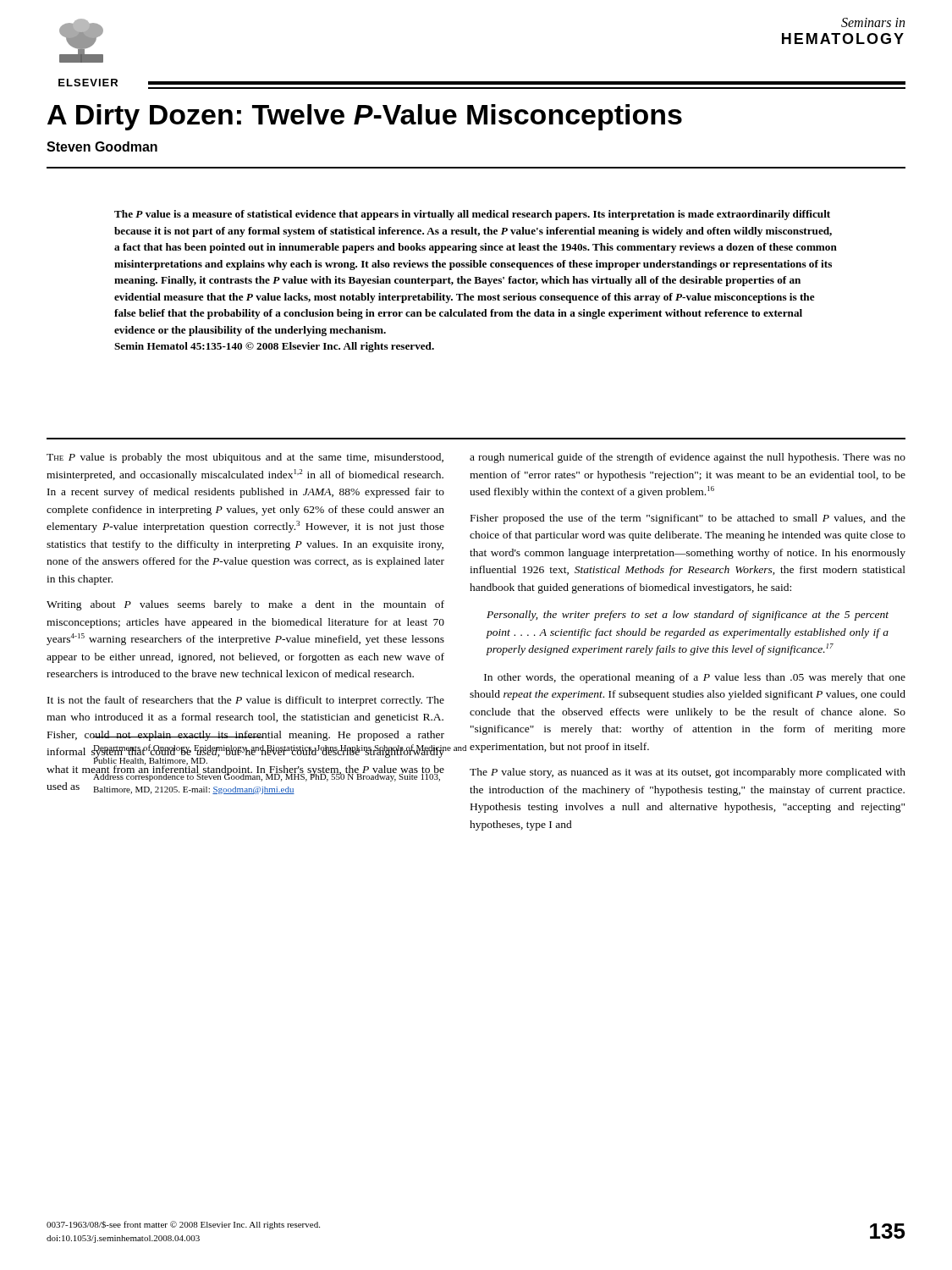Select the footnote that reads "Address correspondence to Steven Goodman, MD,"
Image resolution: width=952 pixels, height=1270 pixels.
[x=267, y=783]
